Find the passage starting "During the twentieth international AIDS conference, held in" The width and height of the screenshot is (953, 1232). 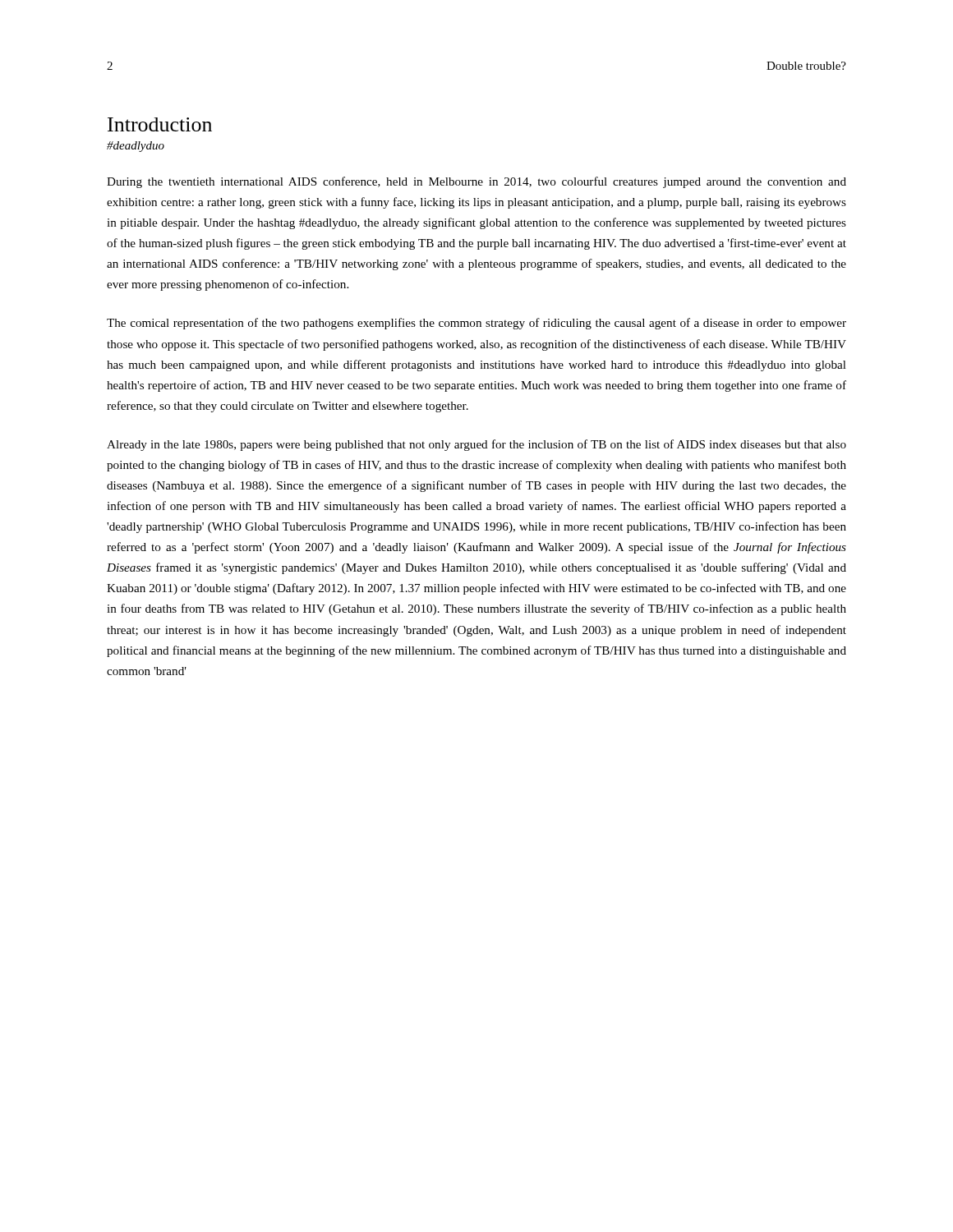point(476,233)
